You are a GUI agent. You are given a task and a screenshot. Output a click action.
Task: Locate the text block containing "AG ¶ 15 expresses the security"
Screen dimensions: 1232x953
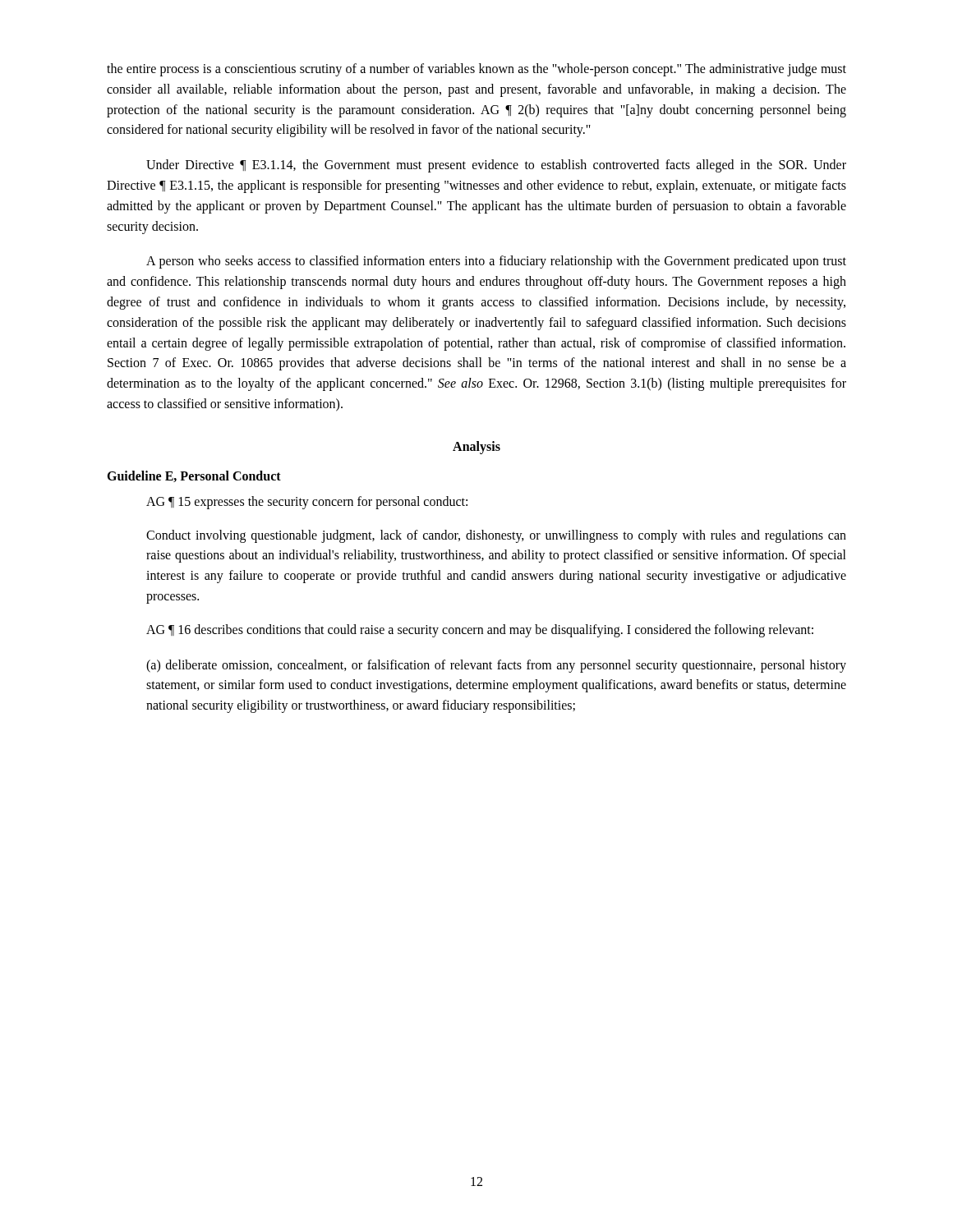click(x=307, y=501)
